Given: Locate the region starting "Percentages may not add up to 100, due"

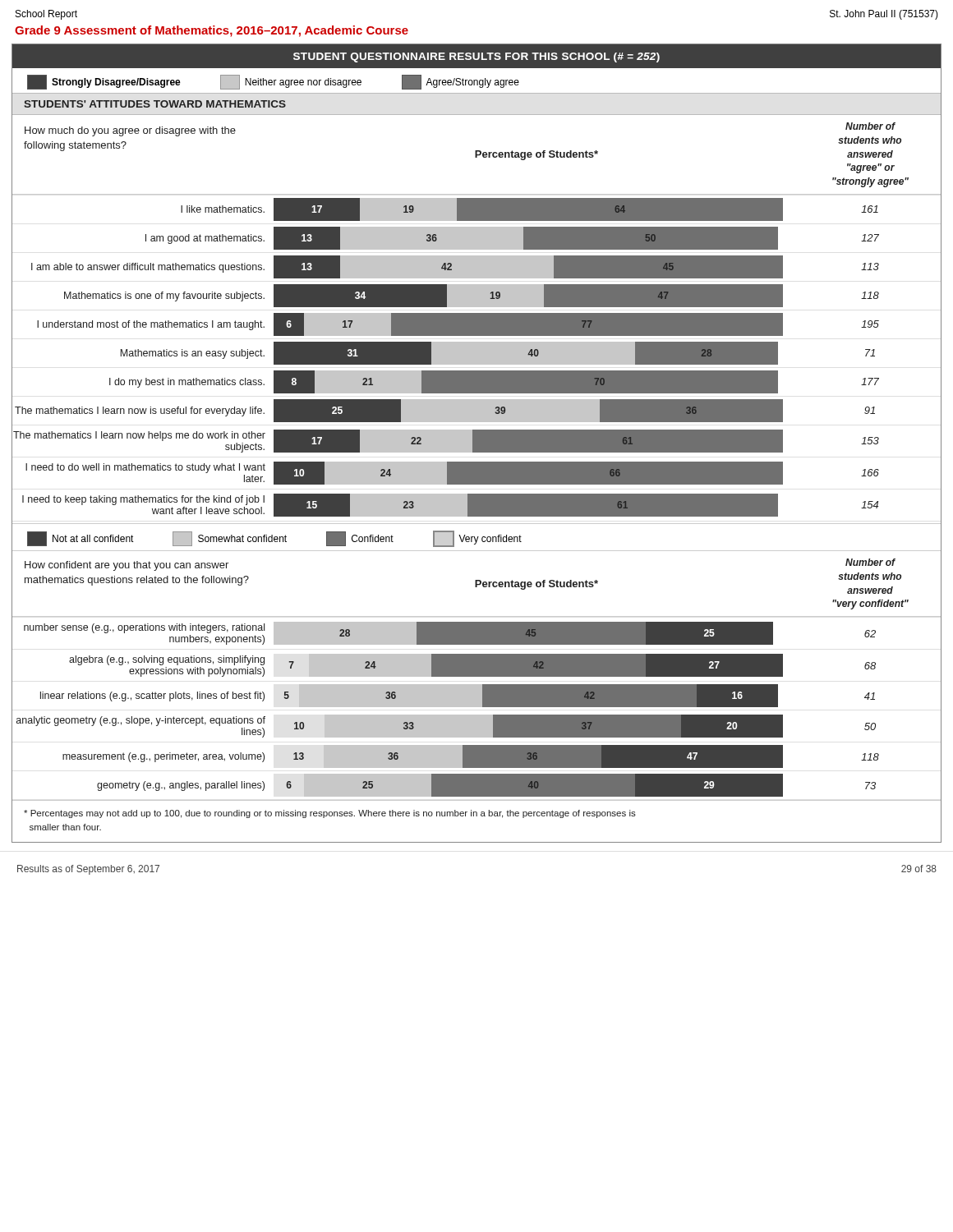Looking at the screenshot, I should (330, 820).
